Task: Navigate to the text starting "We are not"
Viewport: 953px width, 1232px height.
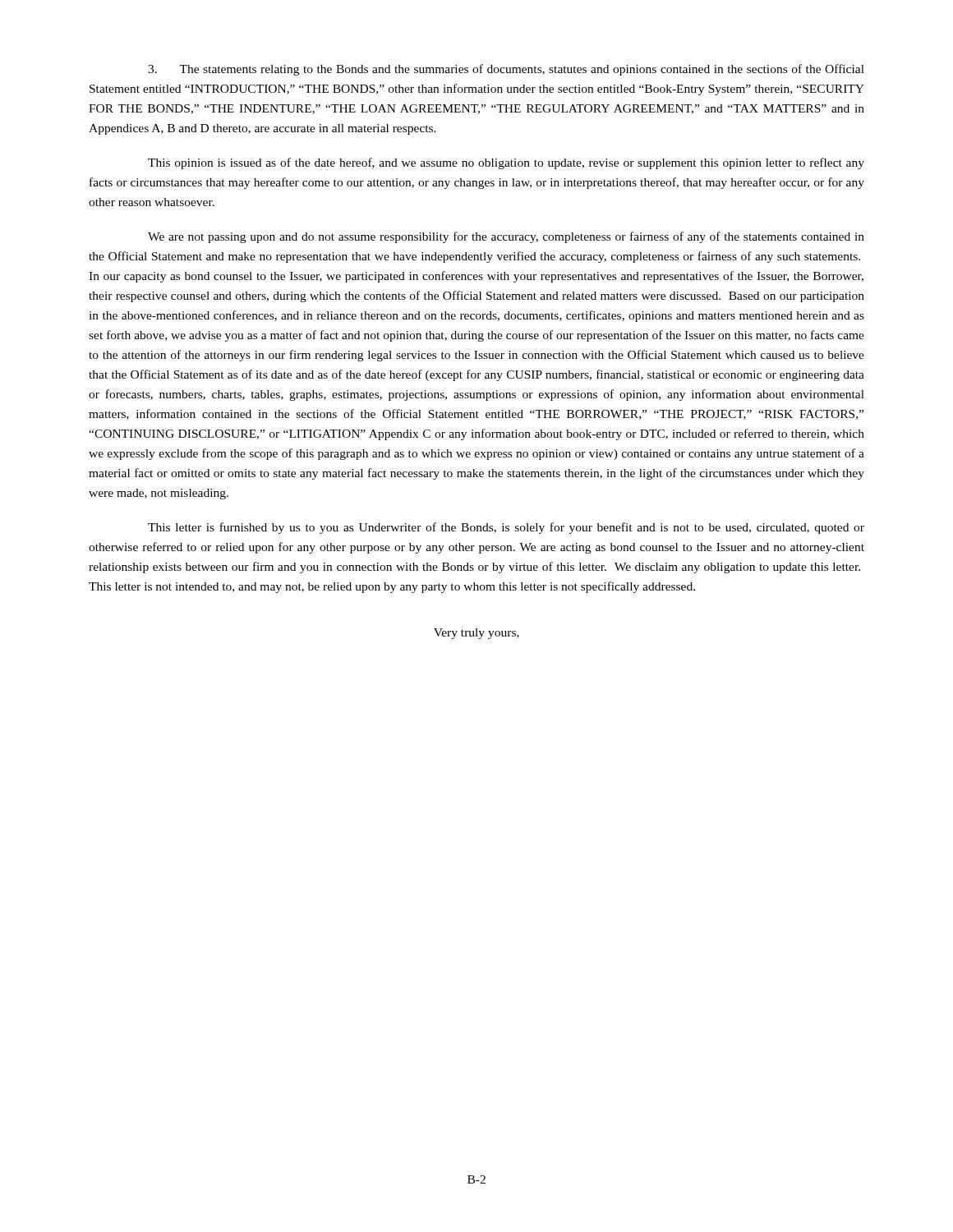Action: [x=476, y=364]
